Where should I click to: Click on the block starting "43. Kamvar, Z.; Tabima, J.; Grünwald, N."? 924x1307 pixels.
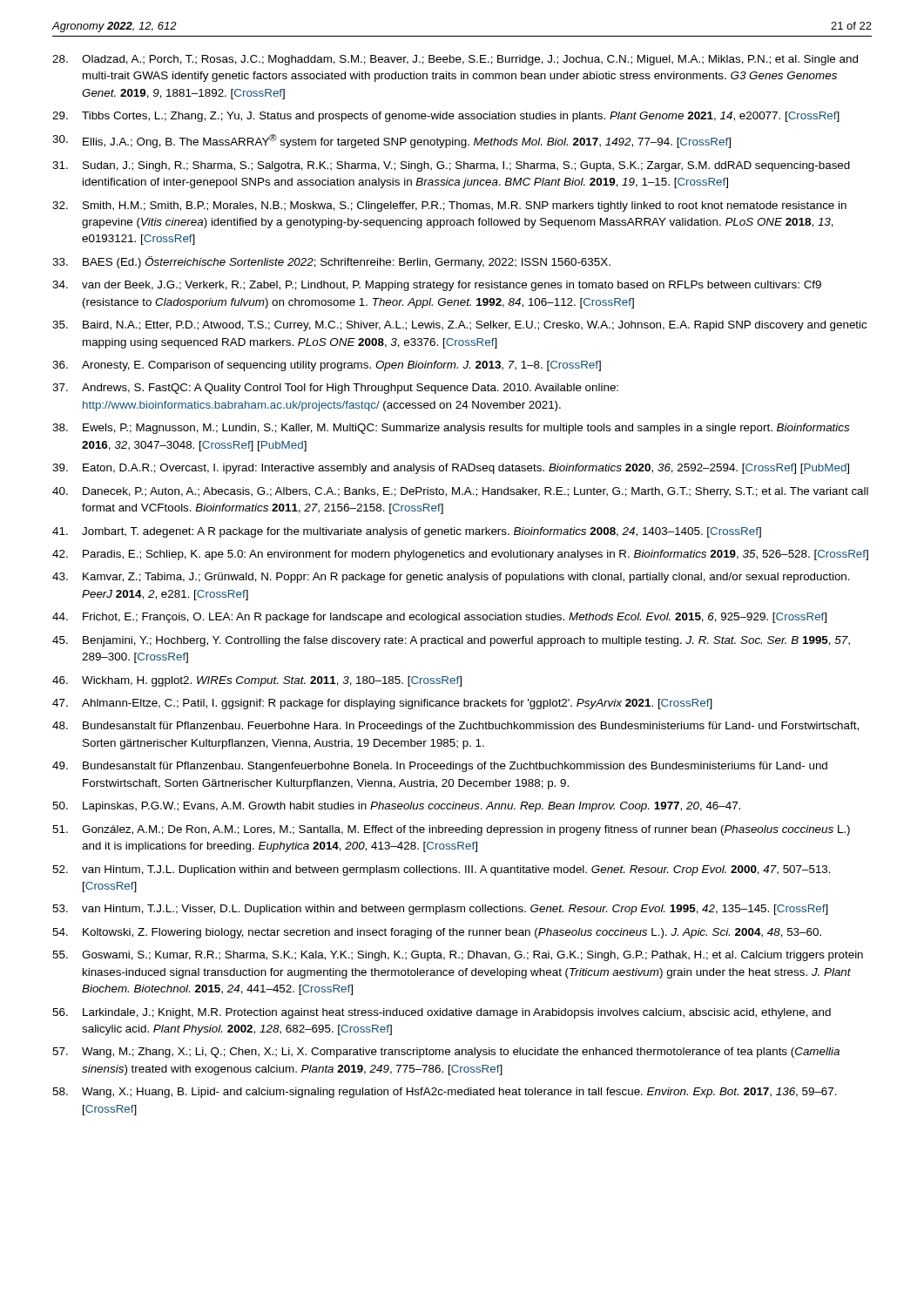pos(462,585)
